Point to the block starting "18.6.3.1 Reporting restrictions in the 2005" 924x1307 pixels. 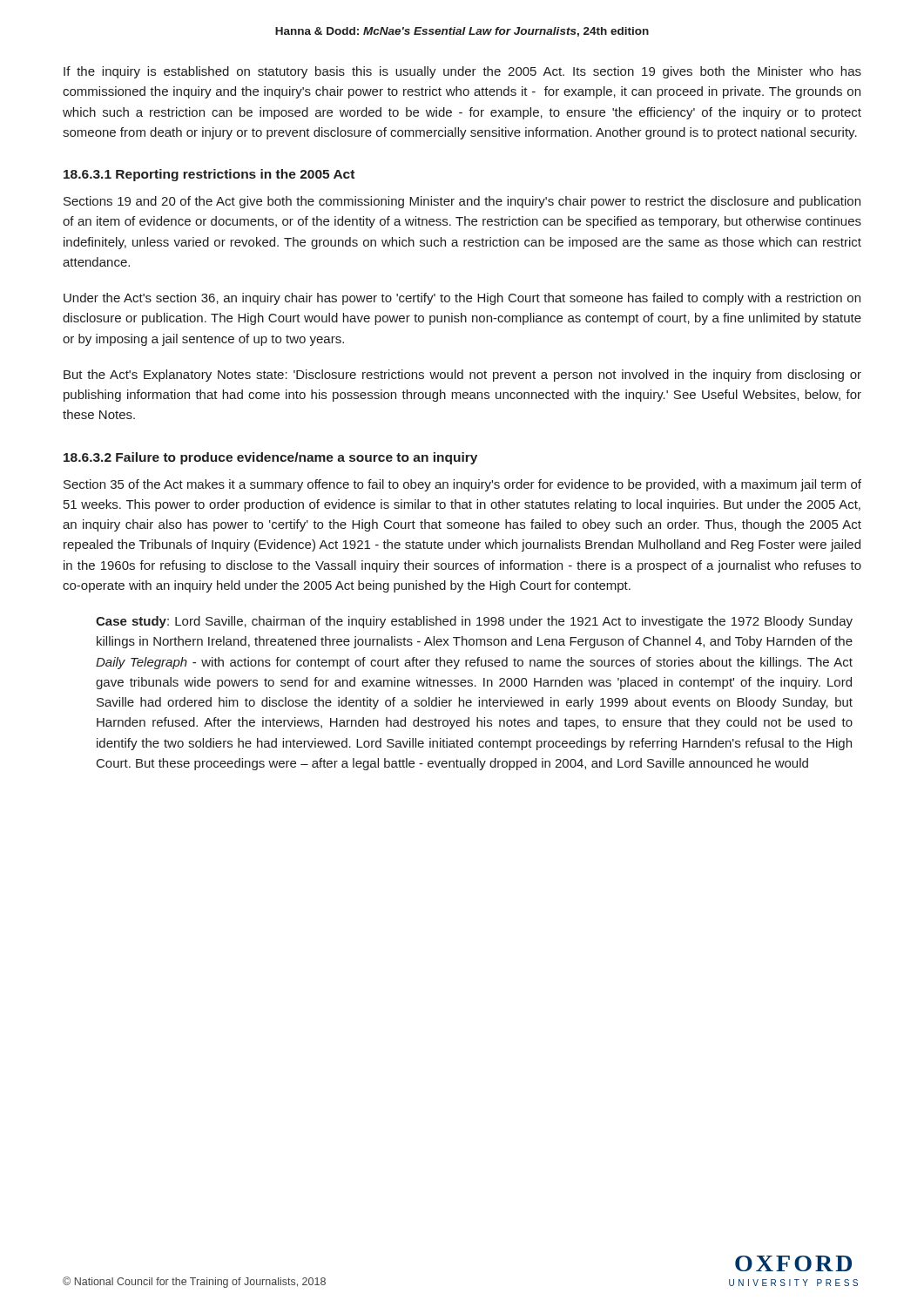click(209, 174)
